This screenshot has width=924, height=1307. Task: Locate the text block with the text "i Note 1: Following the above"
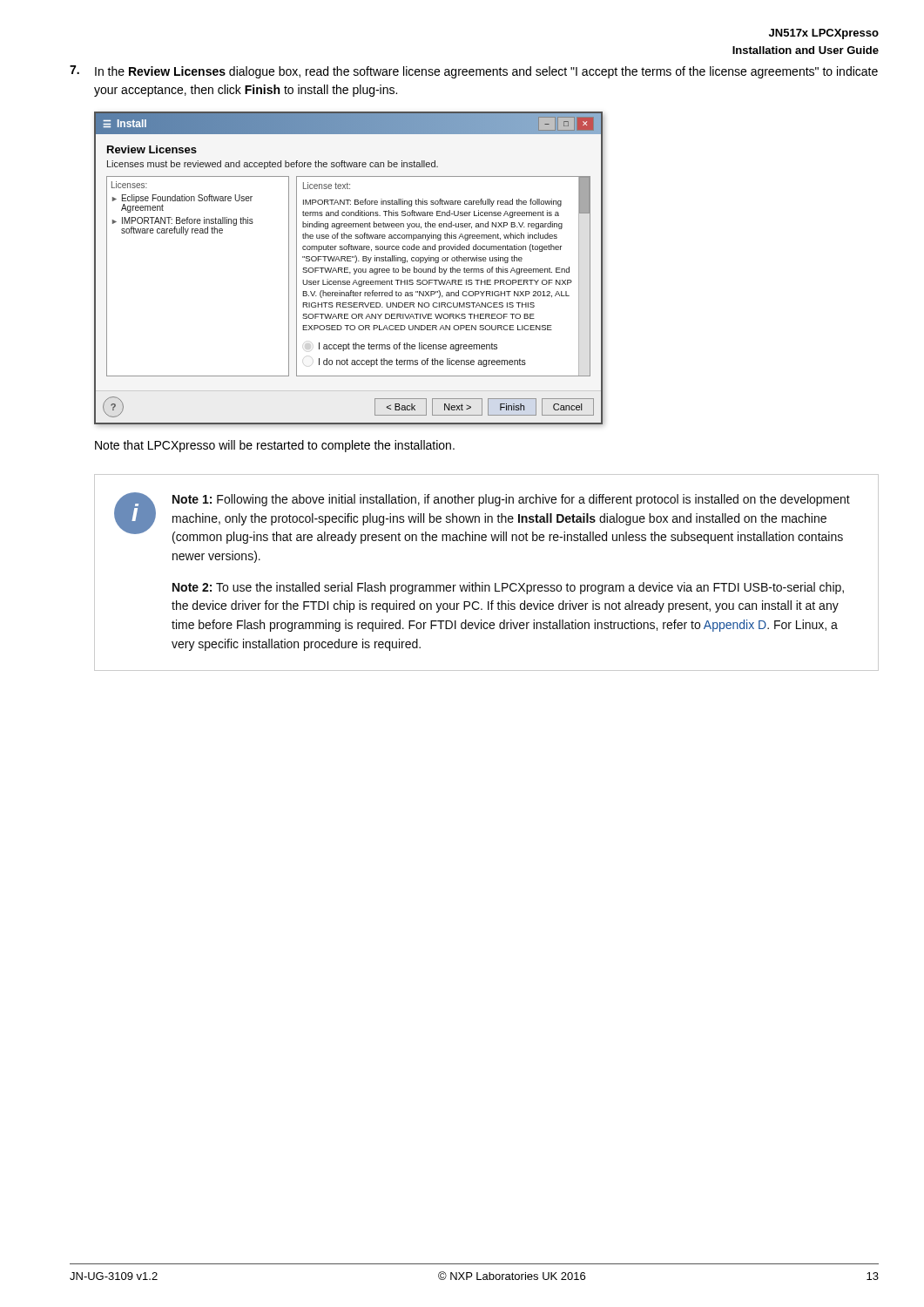pyautogui.click(x=486, y=572)
